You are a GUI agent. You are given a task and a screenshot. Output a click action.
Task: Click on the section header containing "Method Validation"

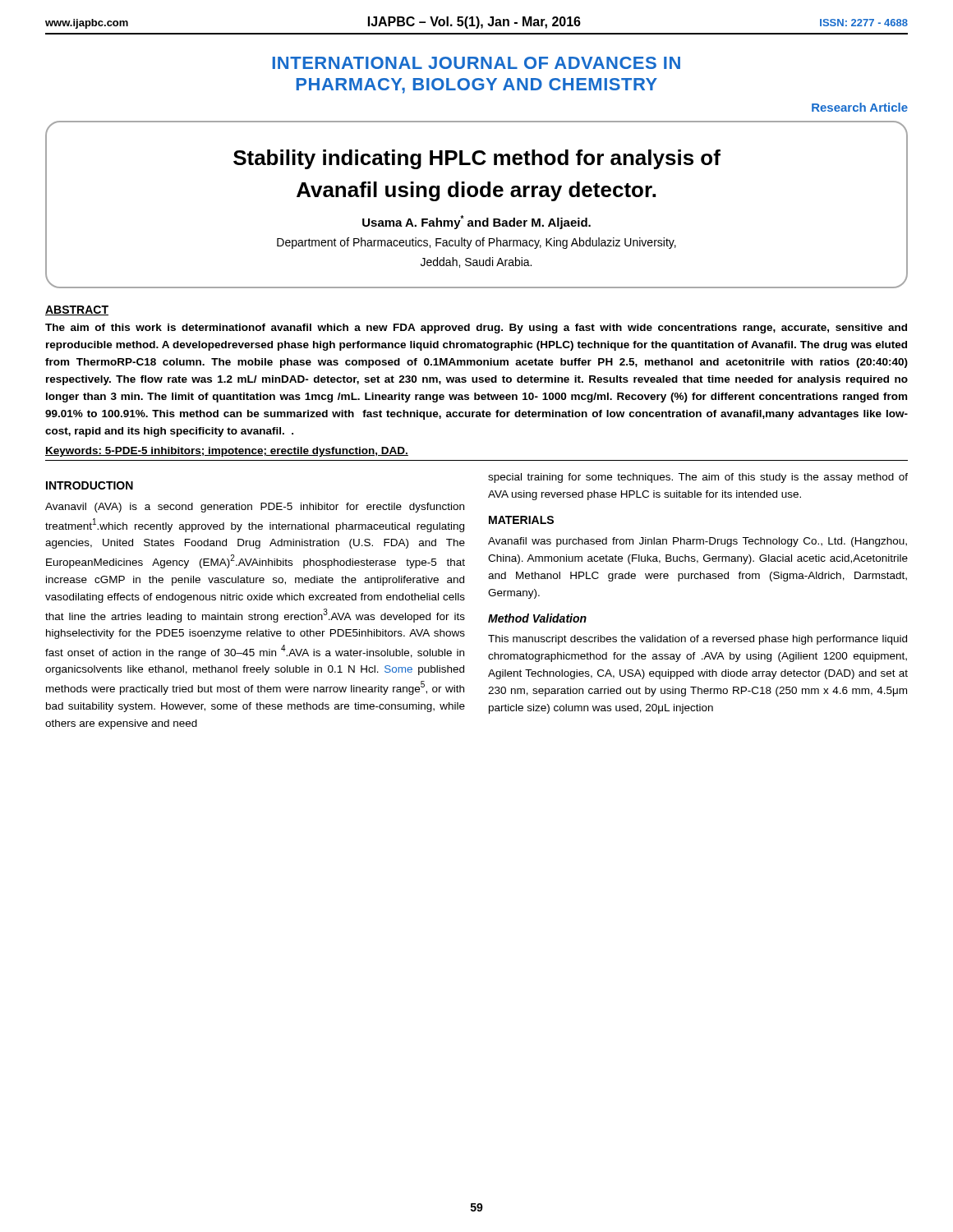pos(537,618)
